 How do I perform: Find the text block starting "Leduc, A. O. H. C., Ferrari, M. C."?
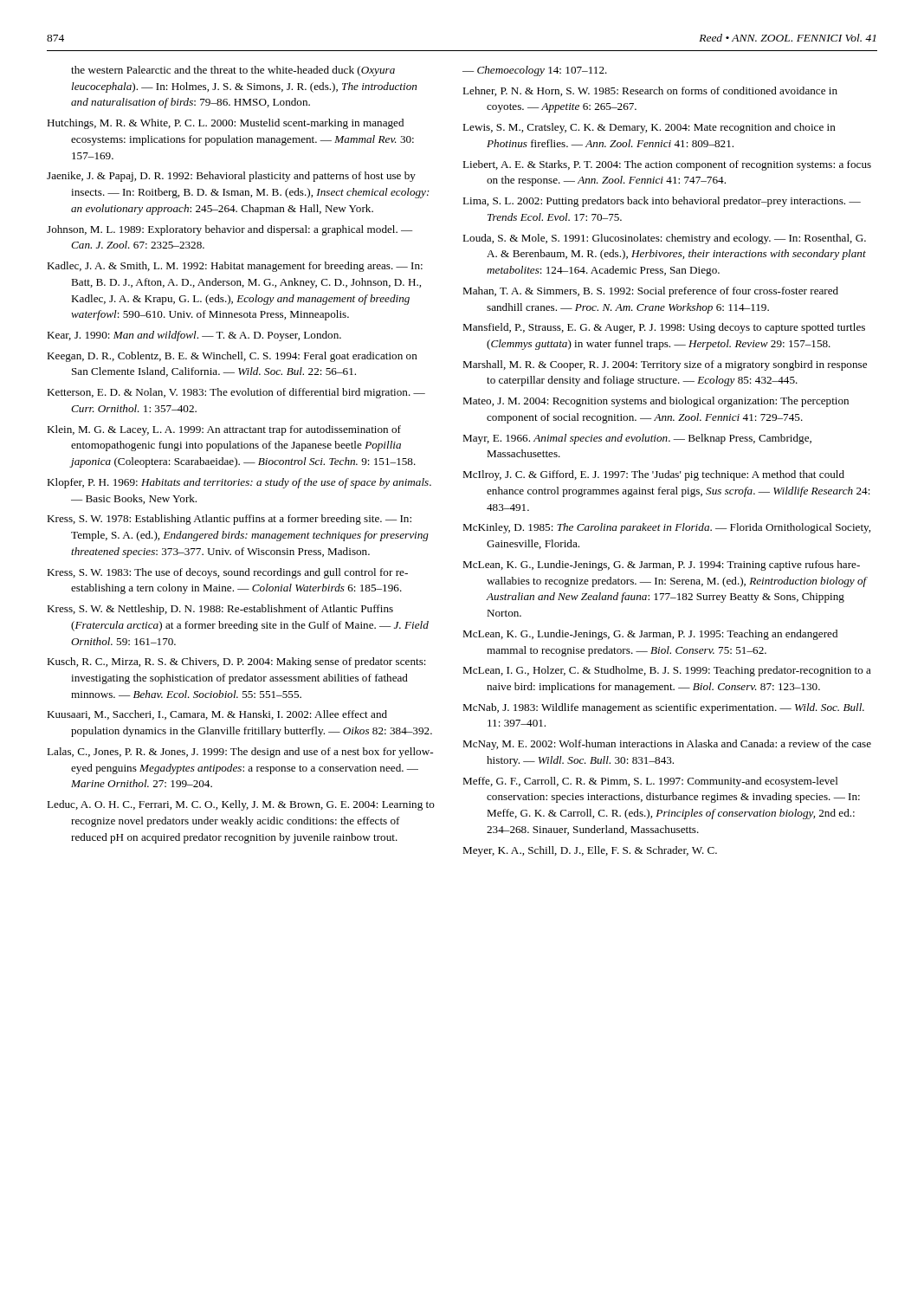[x=241, y=820]
